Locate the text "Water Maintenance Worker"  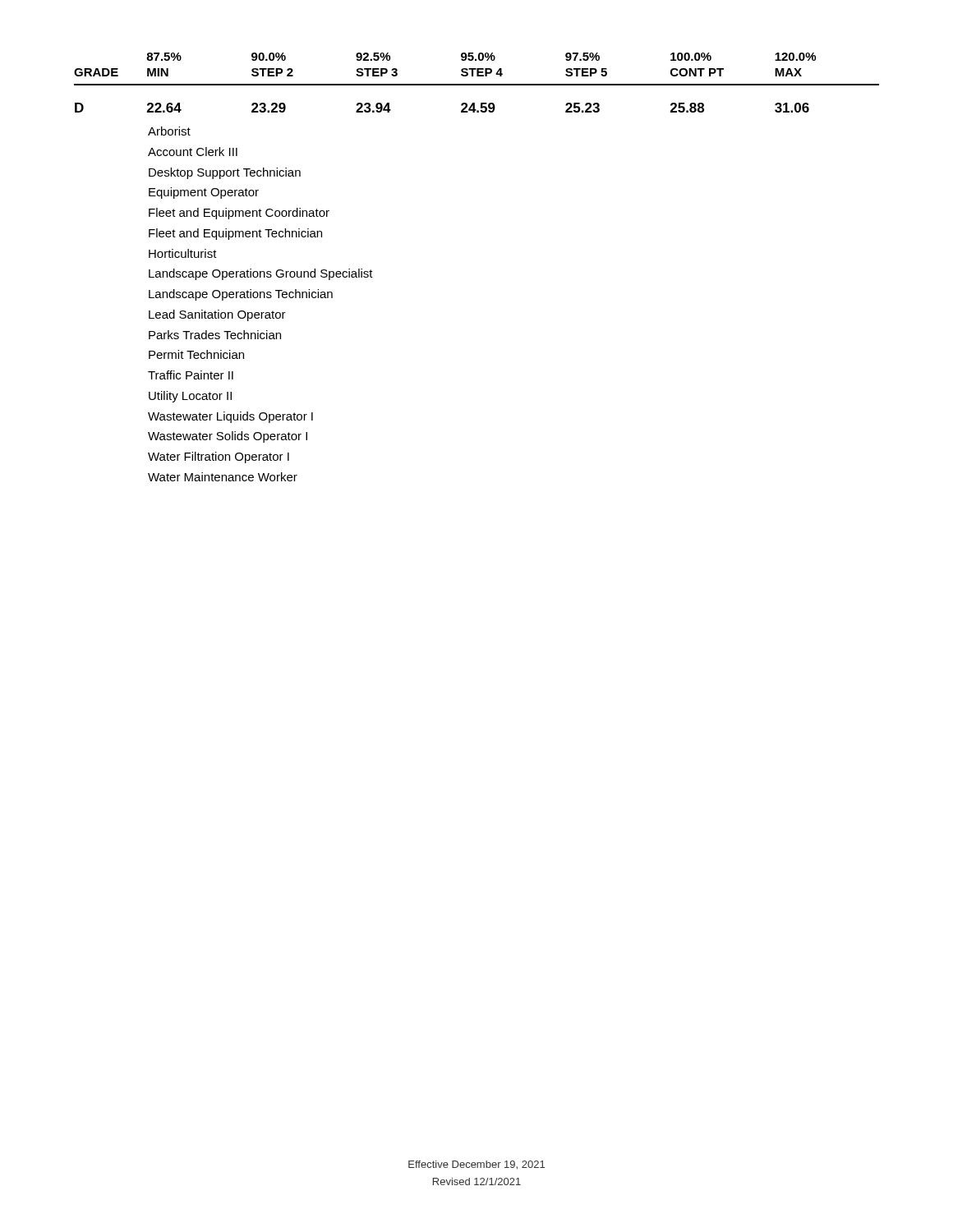223,477
